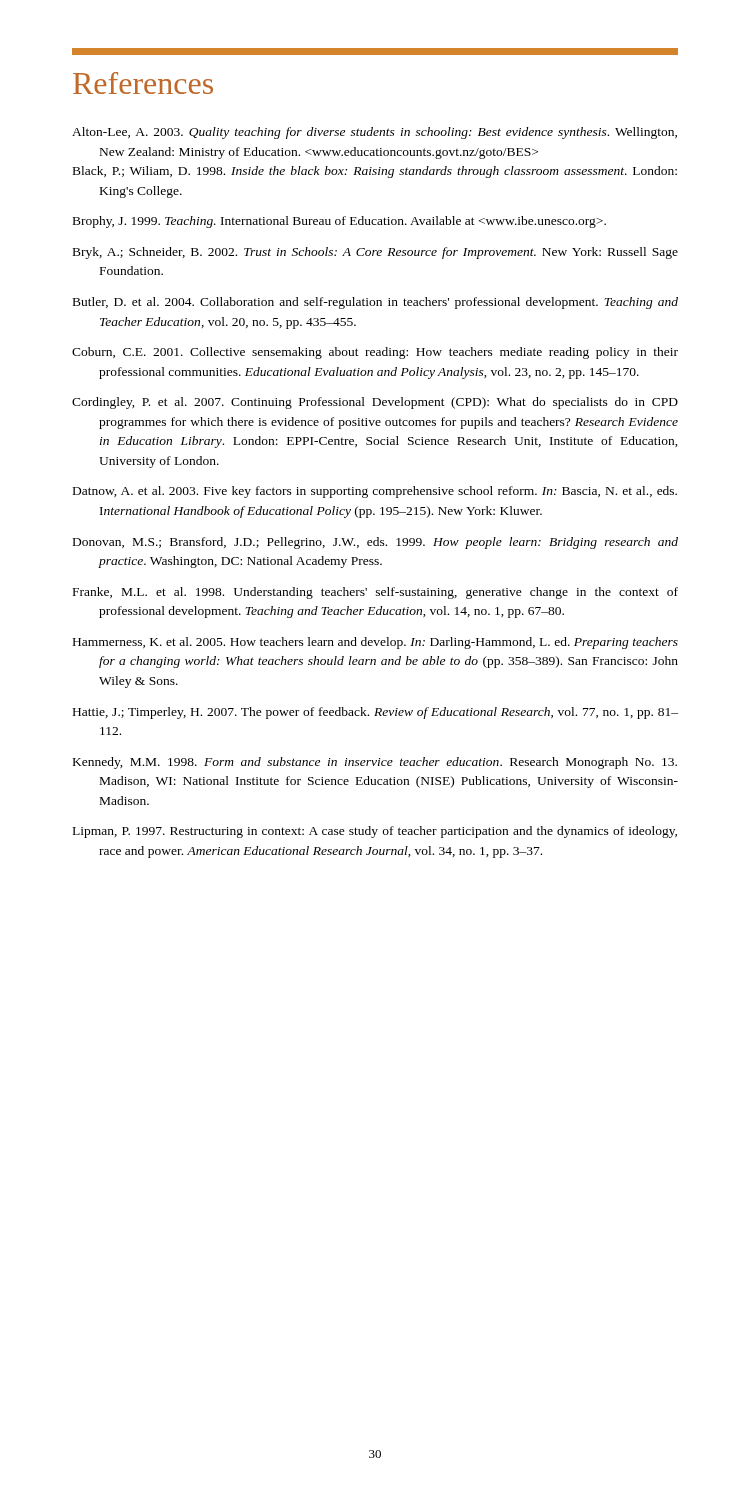Screen dimensions: 1500x750
Task: Select the list item containing "Donovan, M.S.; Bransford, J.D.; Pellegrino, J.W., eds."
Action: coord(375,551)
